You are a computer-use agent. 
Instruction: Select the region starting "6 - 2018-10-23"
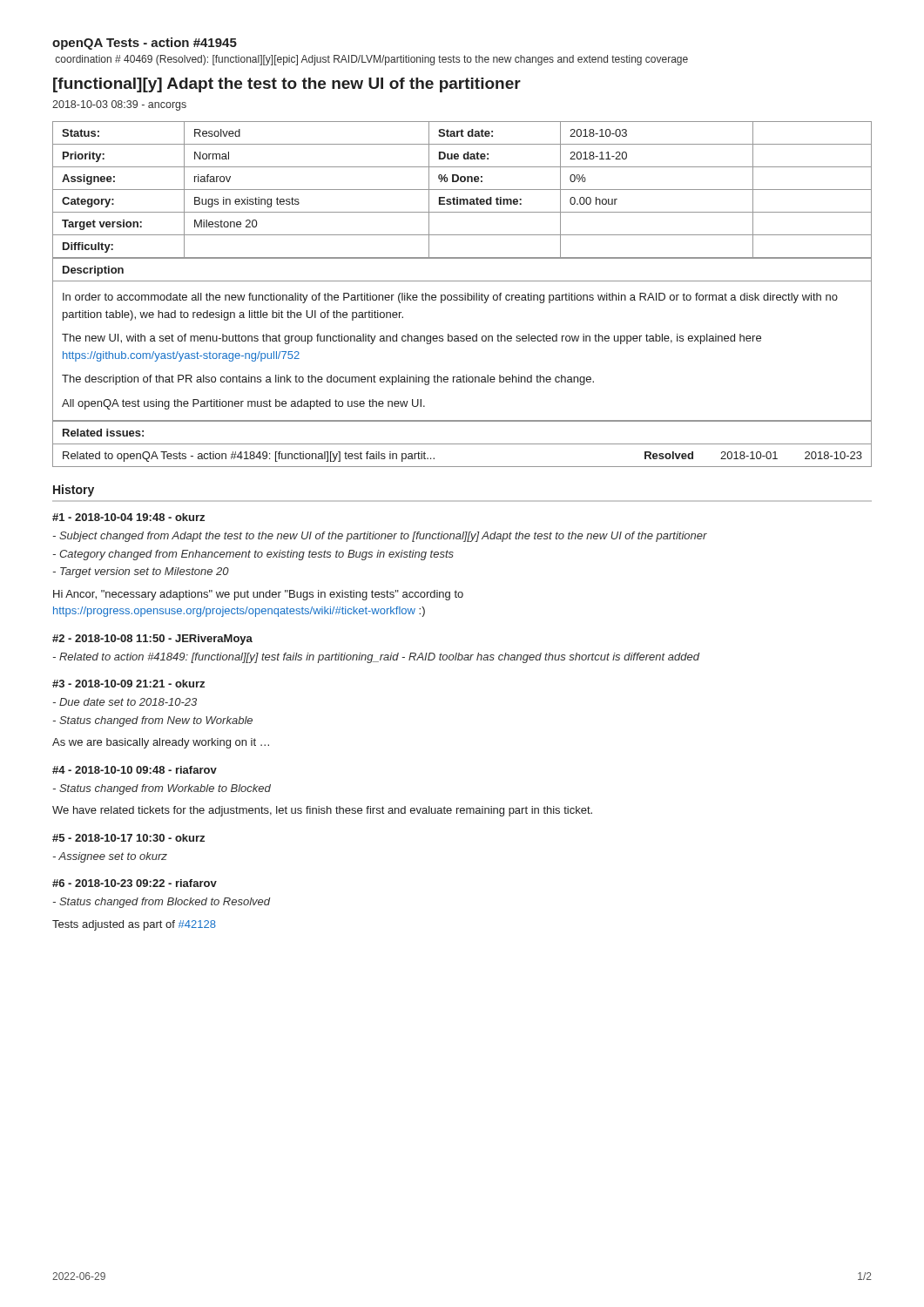(x=134, y=883)
